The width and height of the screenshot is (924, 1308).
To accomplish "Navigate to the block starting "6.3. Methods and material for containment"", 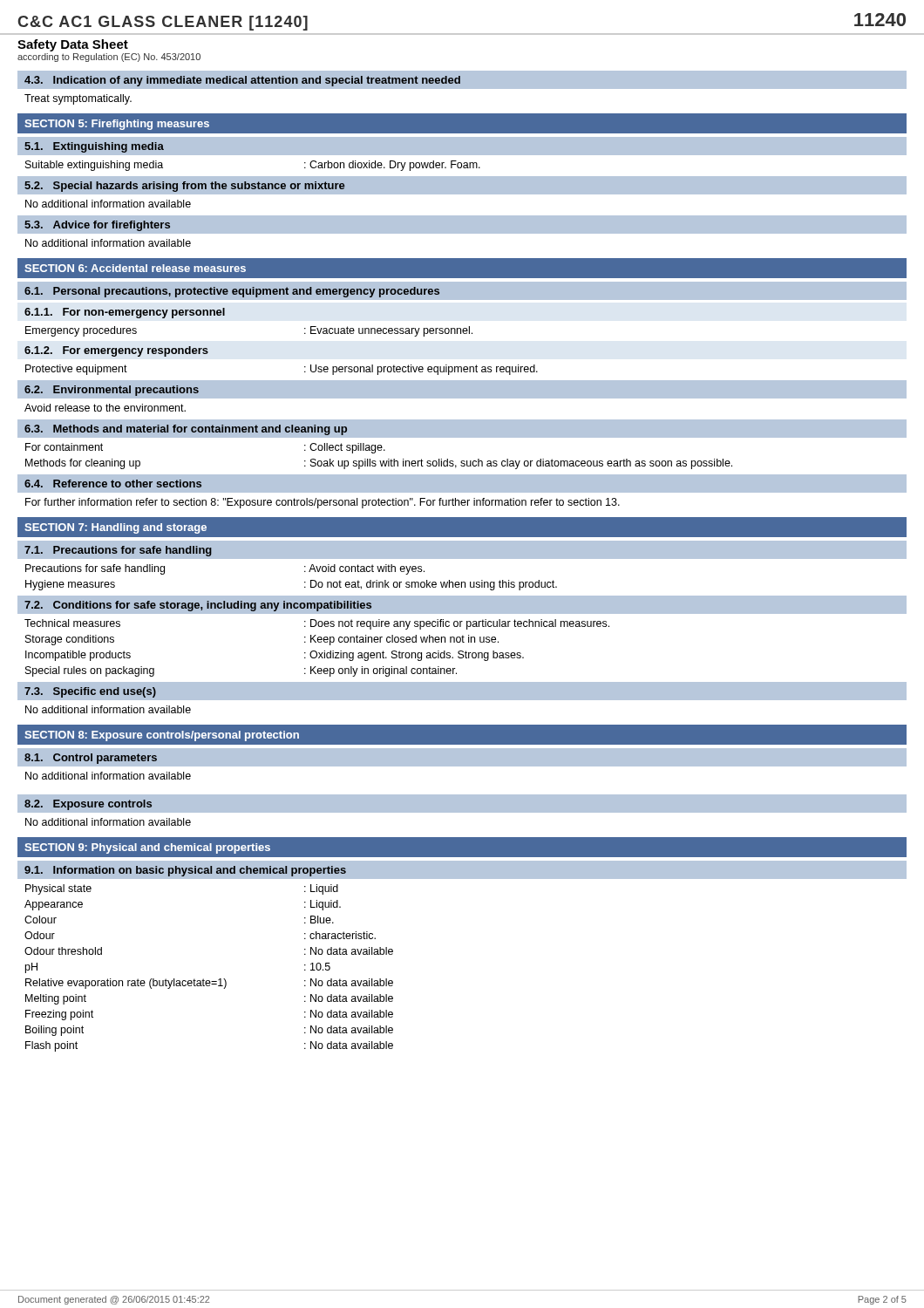I will click(186, 429).
